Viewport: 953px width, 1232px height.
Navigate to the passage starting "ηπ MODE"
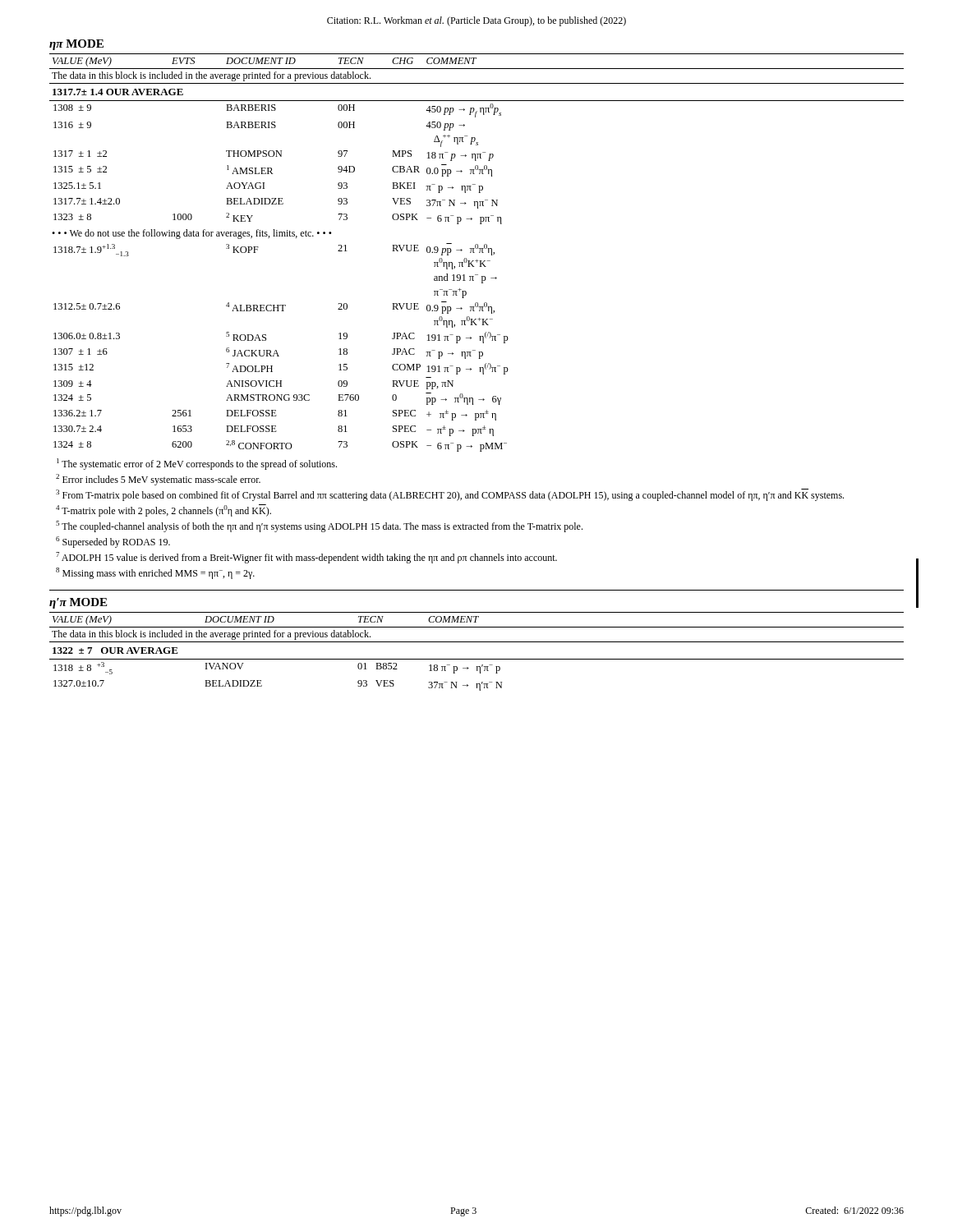(77, 44)
